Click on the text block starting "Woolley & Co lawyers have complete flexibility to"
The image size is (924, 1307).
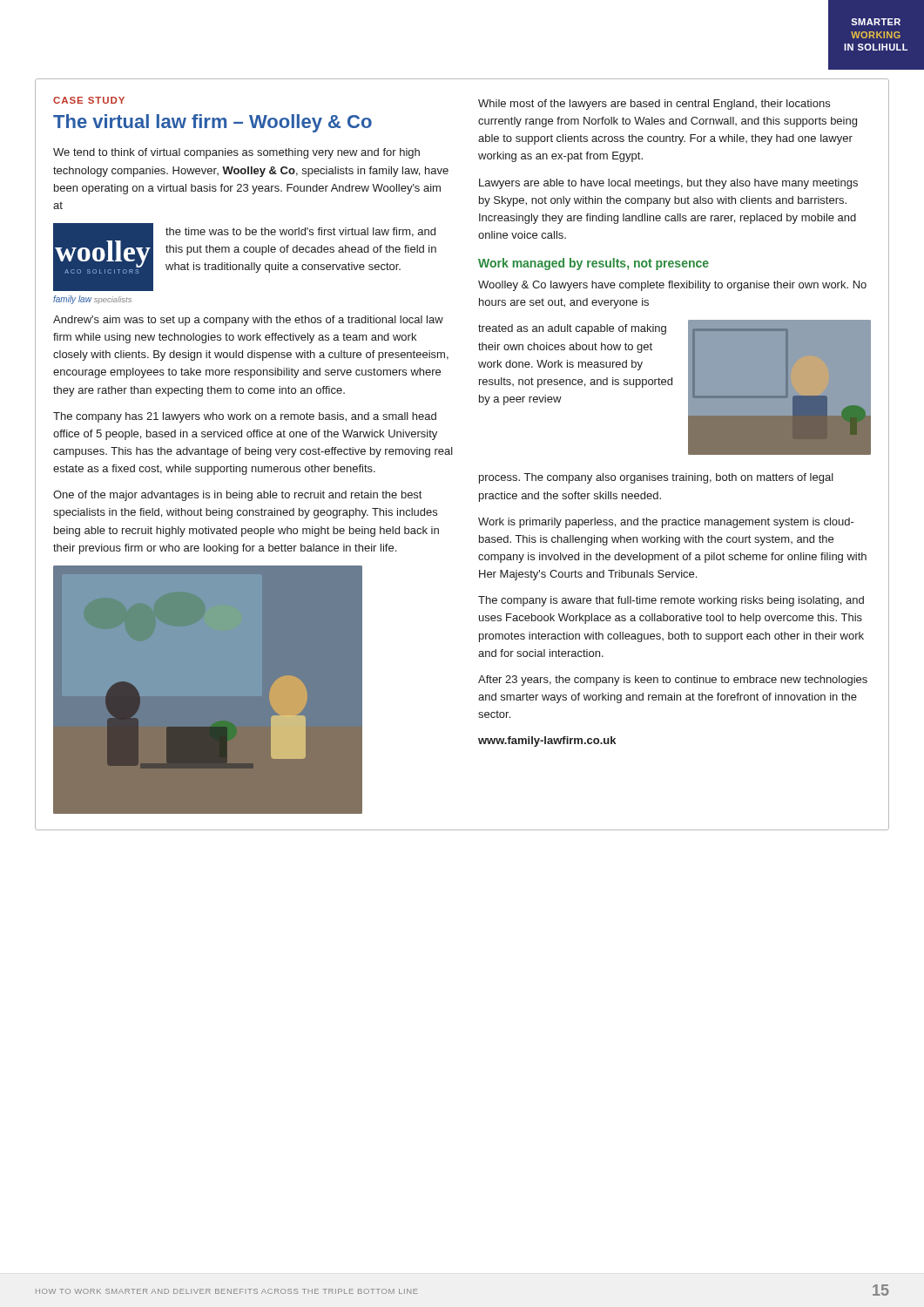(x=672, y=293)
